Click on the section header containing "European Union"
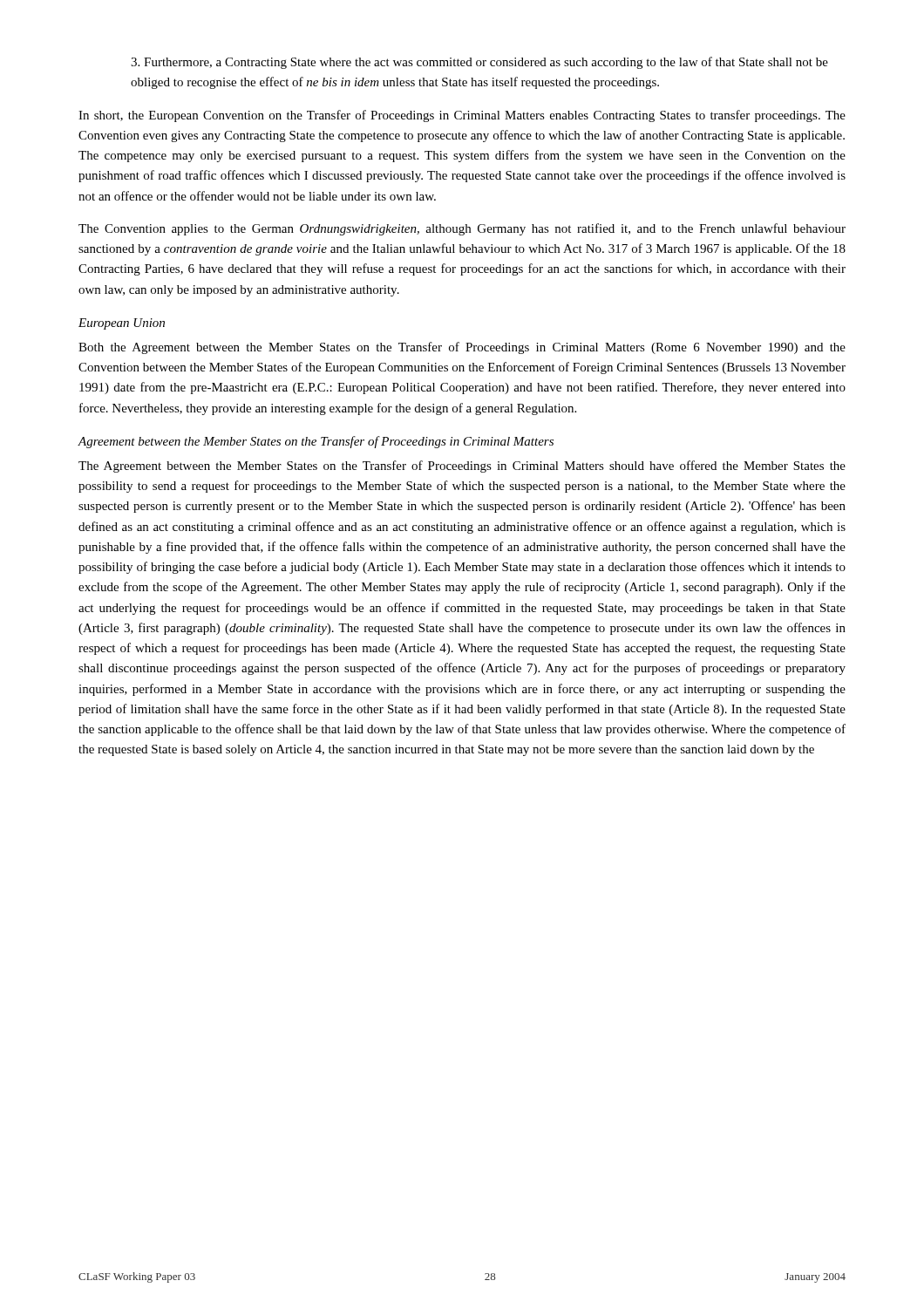This screenshot has height=1308, width=924. click(x=122, y=322)
